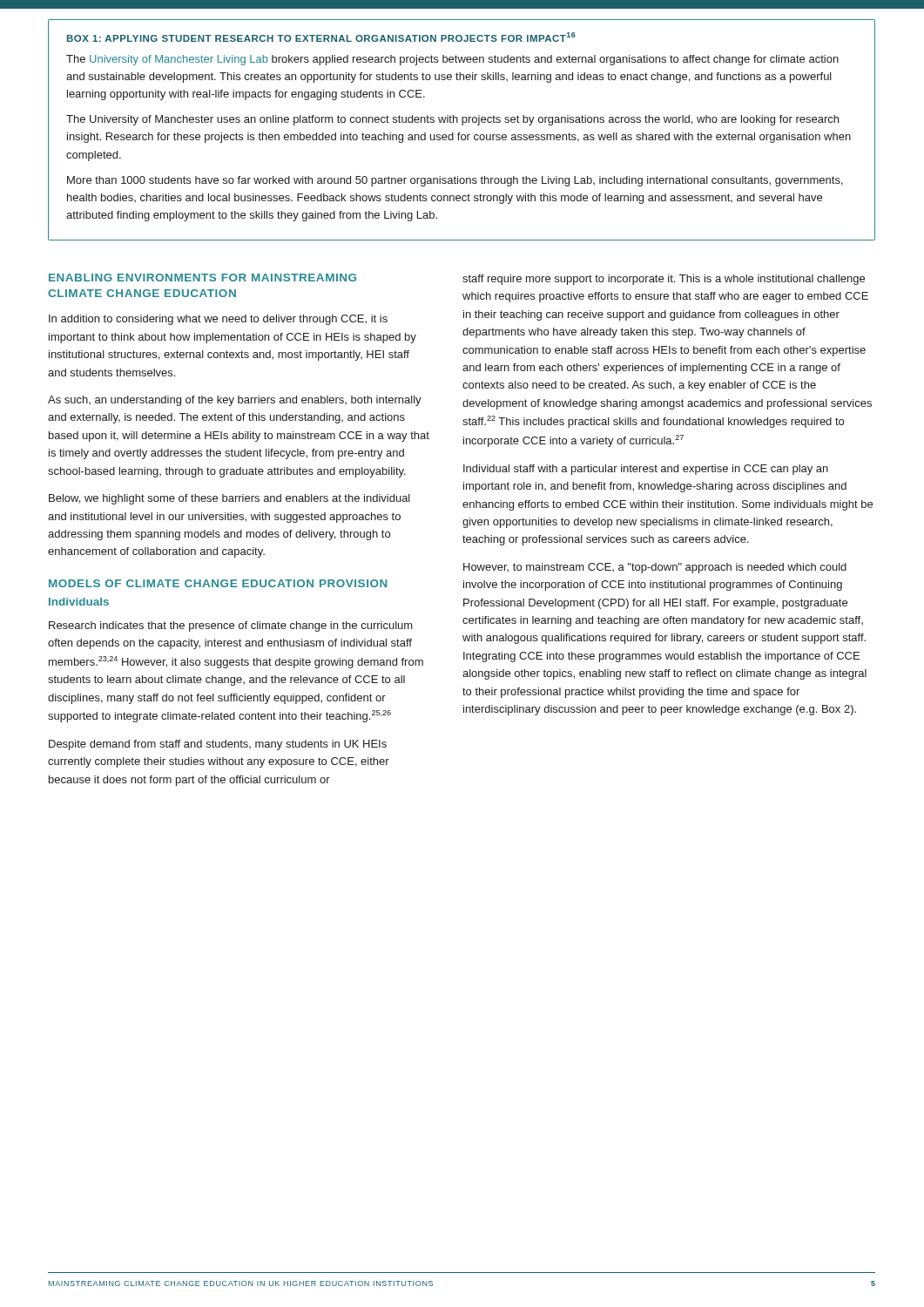Image resolution: width=924 pixels, height=1307 pixels.
Task: Click the section header that begins "BOX 1: APPLYING STUDENT RESEARCH"
Action: 321,37
